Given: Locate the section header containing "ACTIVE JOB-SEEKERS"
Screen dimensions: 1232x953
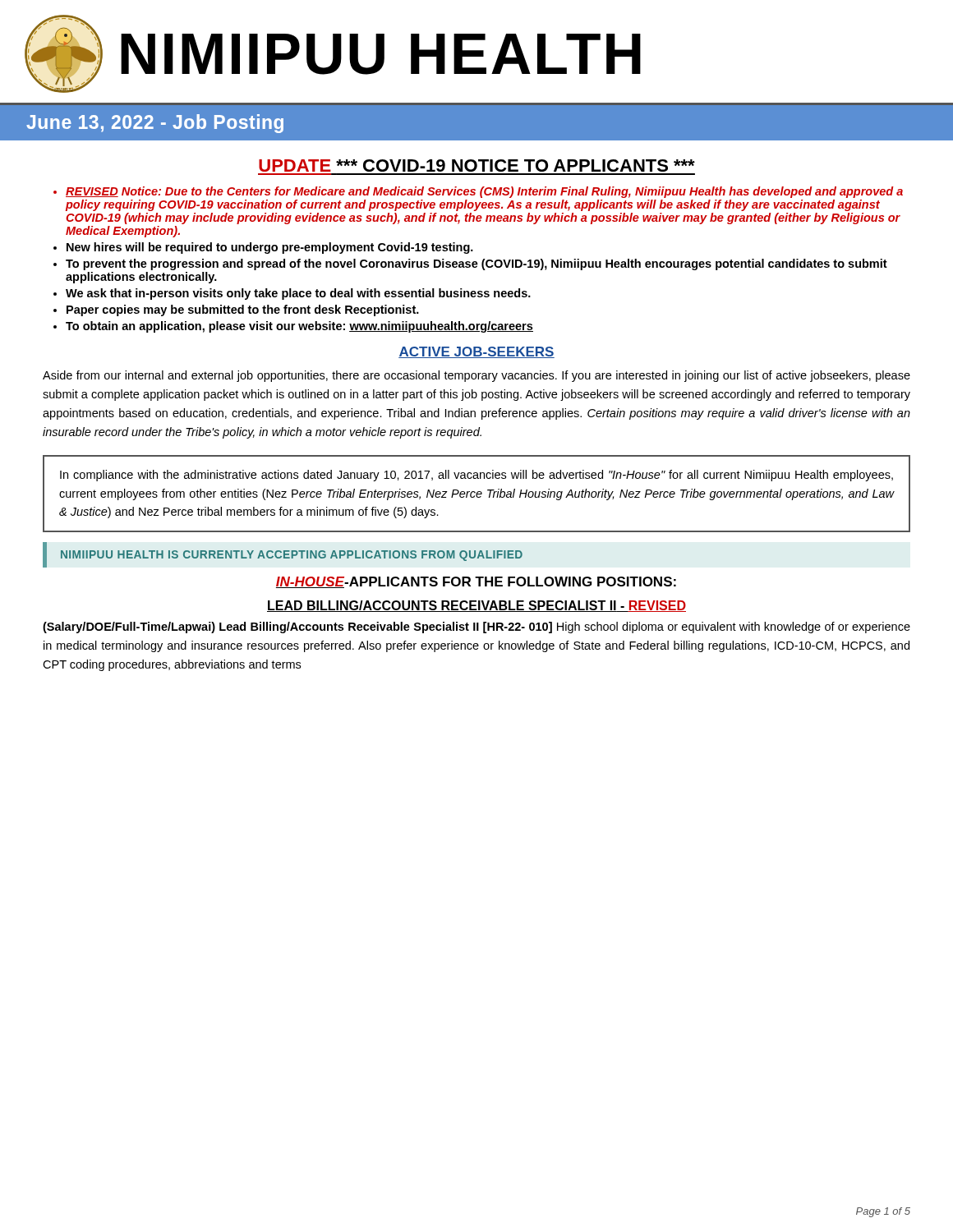Looking at the screenshot, I should (476, 352).
